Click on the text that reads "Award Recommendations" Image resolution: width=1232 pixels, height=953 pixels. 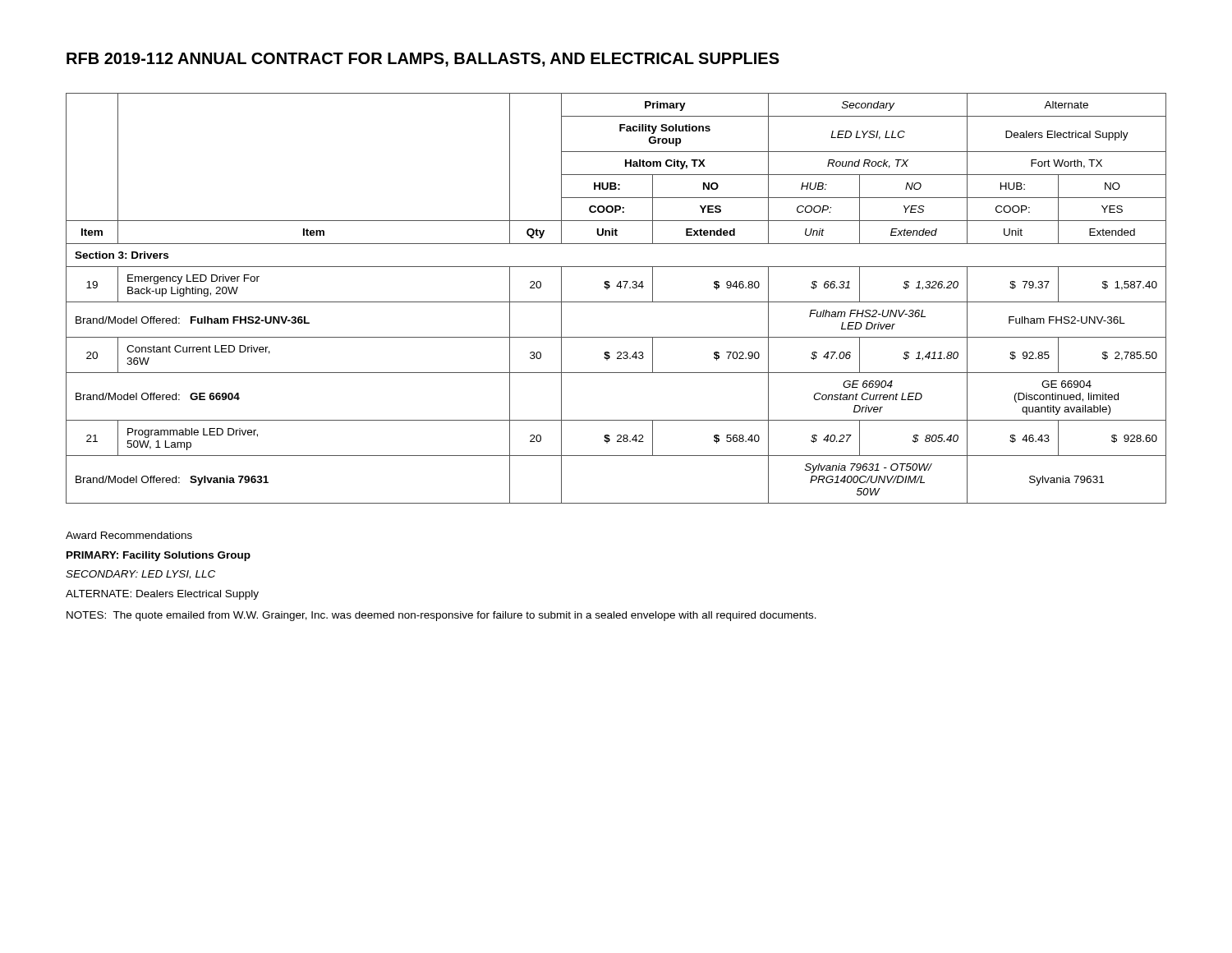[x=129, y=535]
